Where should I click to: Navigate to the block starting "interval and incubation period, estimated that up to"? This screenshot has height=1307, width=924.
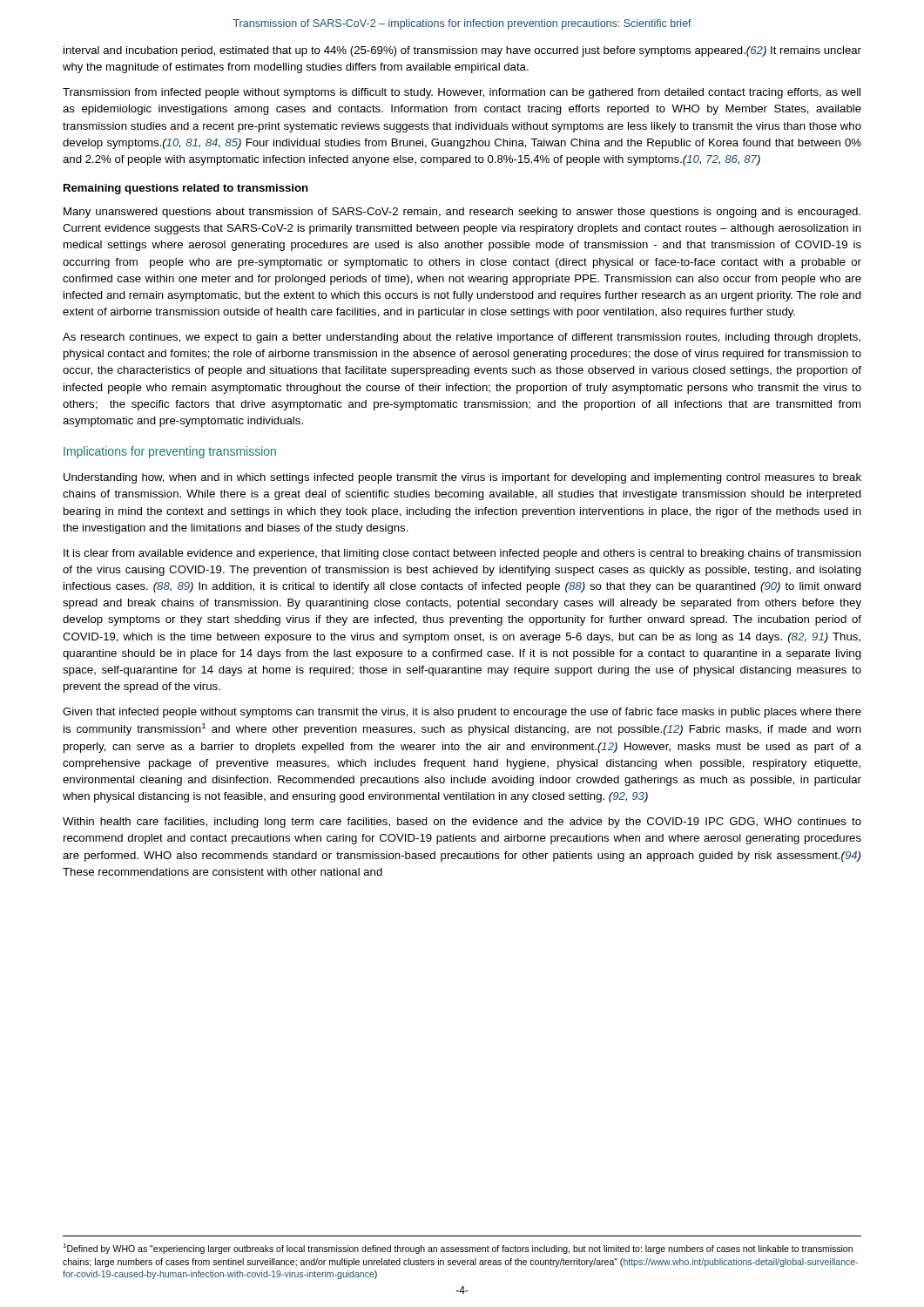pyautogui.click(x=462, y=58)
